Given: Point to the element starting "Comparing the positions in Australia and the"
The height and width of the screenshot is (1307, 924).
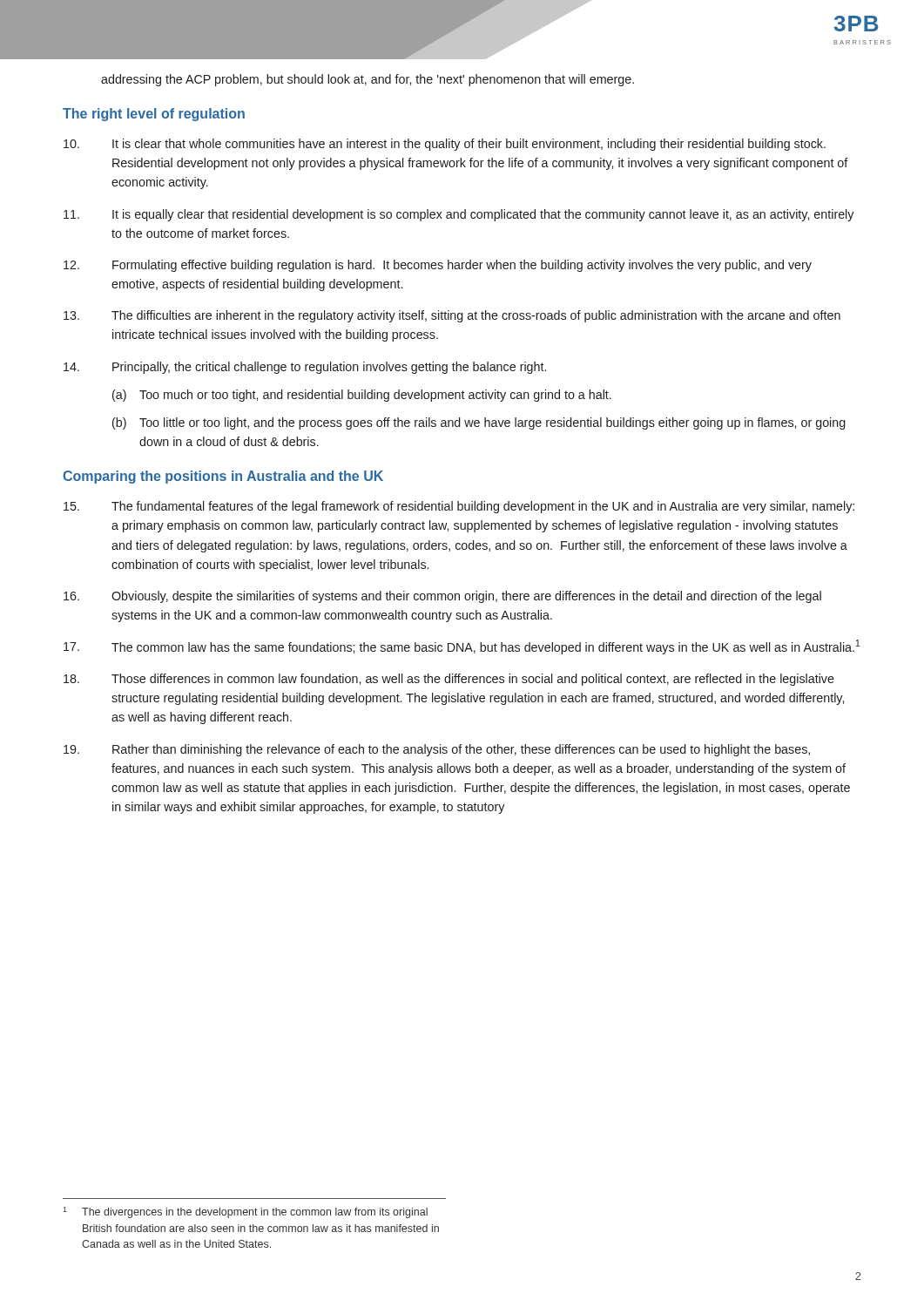Looking at the screenshot, I should pyautogui.click(x=223, y=476).
